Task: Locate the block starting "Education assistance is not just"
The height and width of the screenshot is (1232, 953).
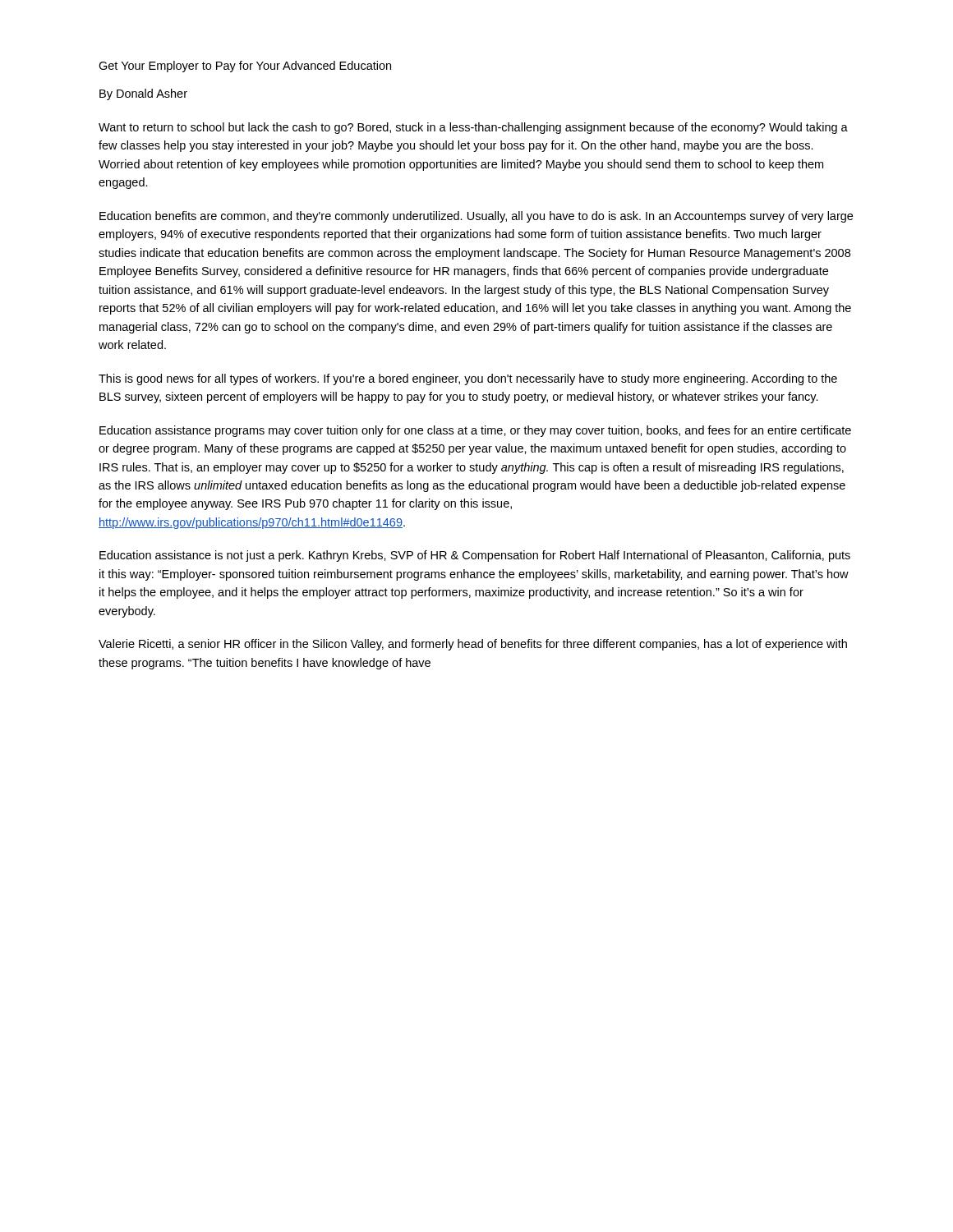Action: tap(475, 583)
